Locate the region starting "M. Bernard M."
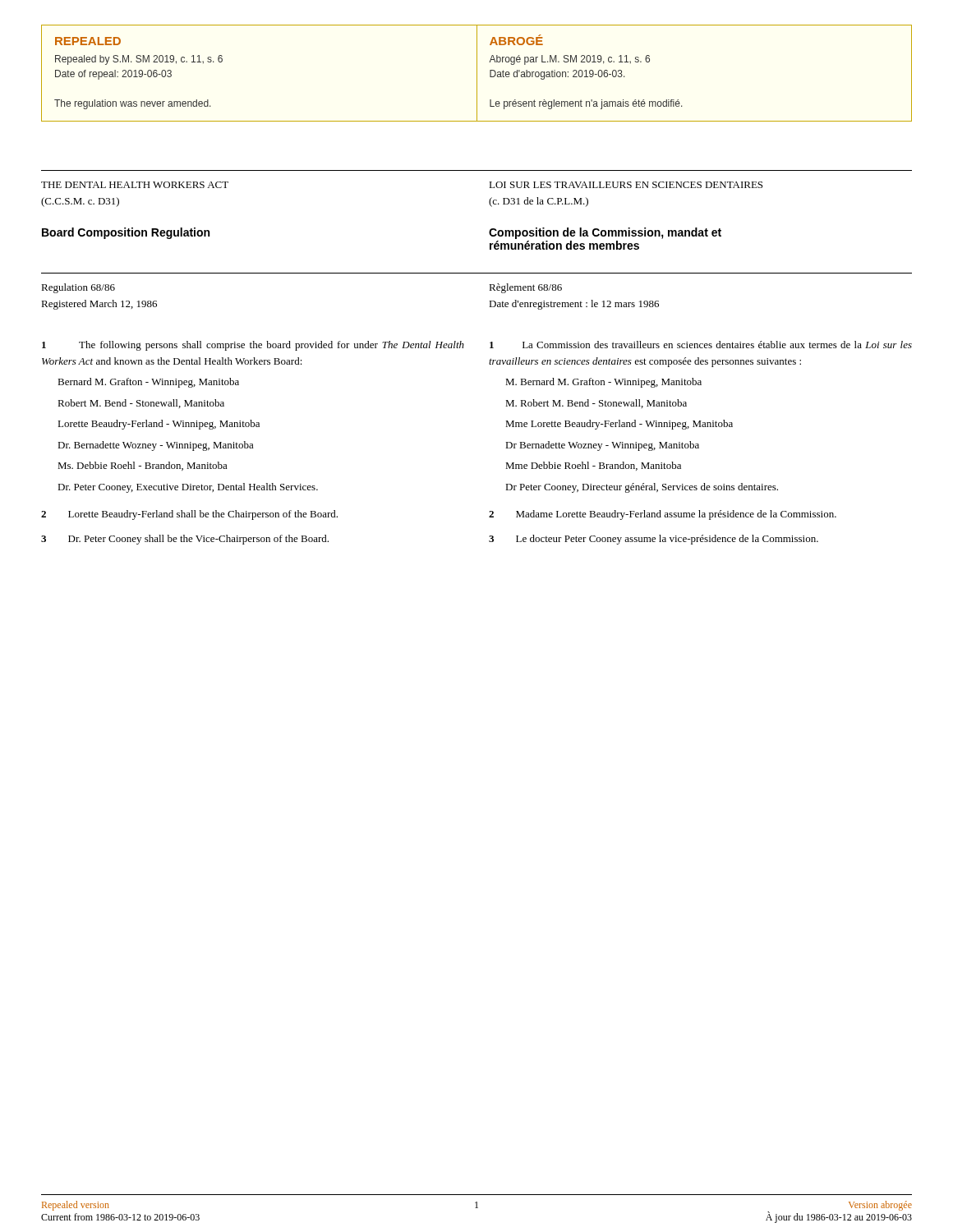Image resolution: width=953 pixels, height=1232 pixels. 709,382
